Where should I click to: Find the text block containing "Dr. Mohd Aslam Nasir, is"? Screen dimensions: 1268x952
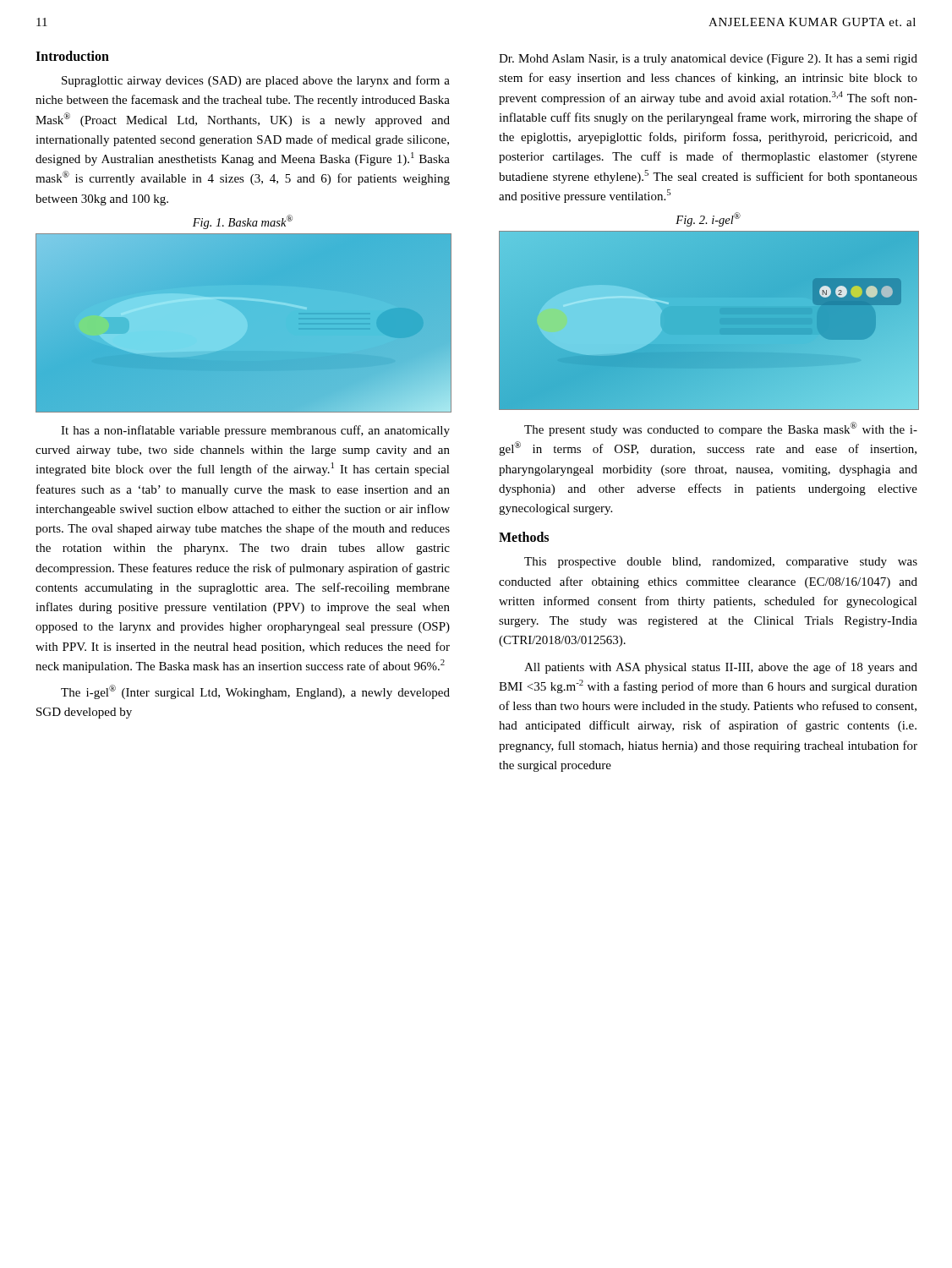pos(708,127)
